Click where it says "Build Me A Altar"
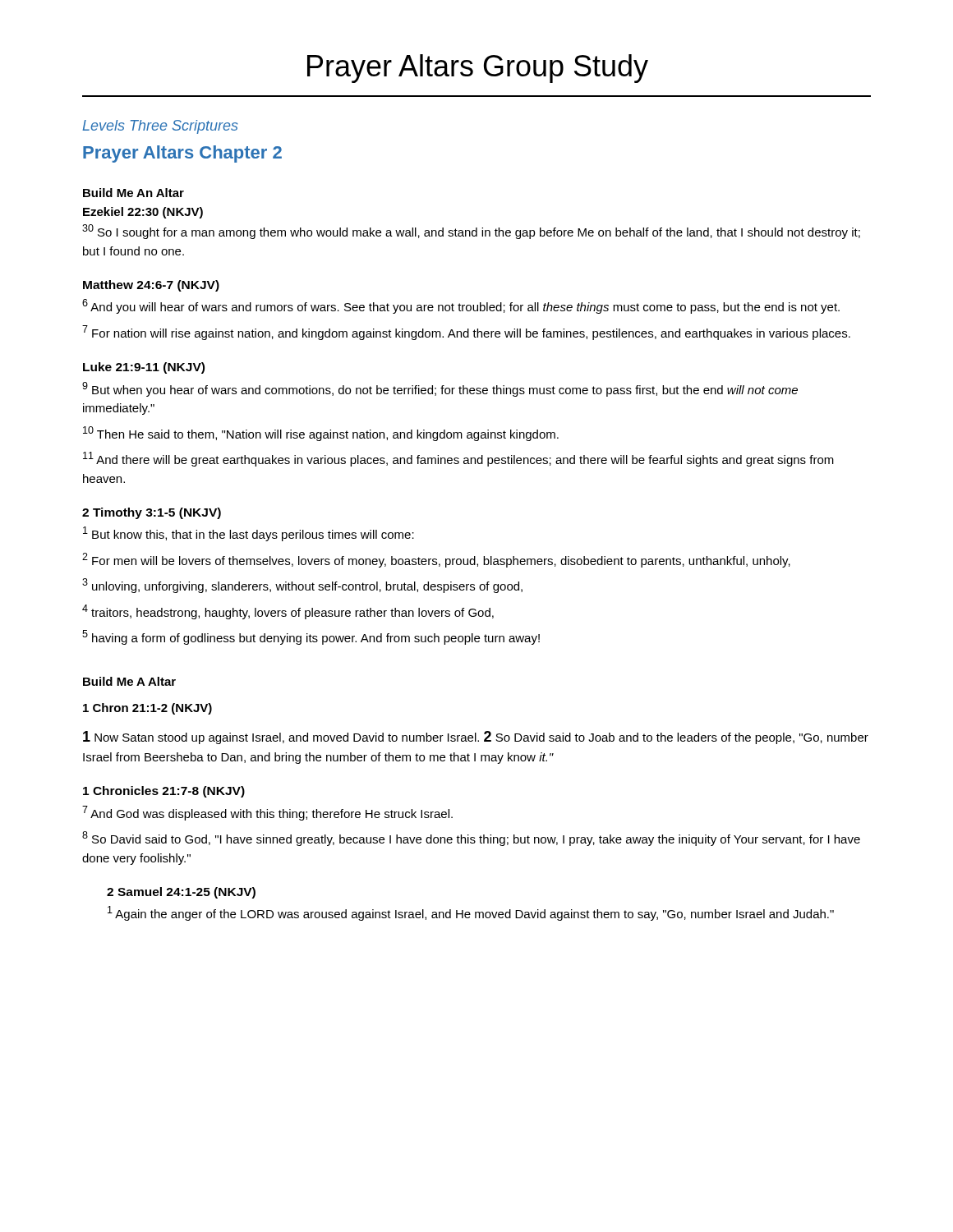The height and width of the screenshot is (1232, 953). click(129, 681)
